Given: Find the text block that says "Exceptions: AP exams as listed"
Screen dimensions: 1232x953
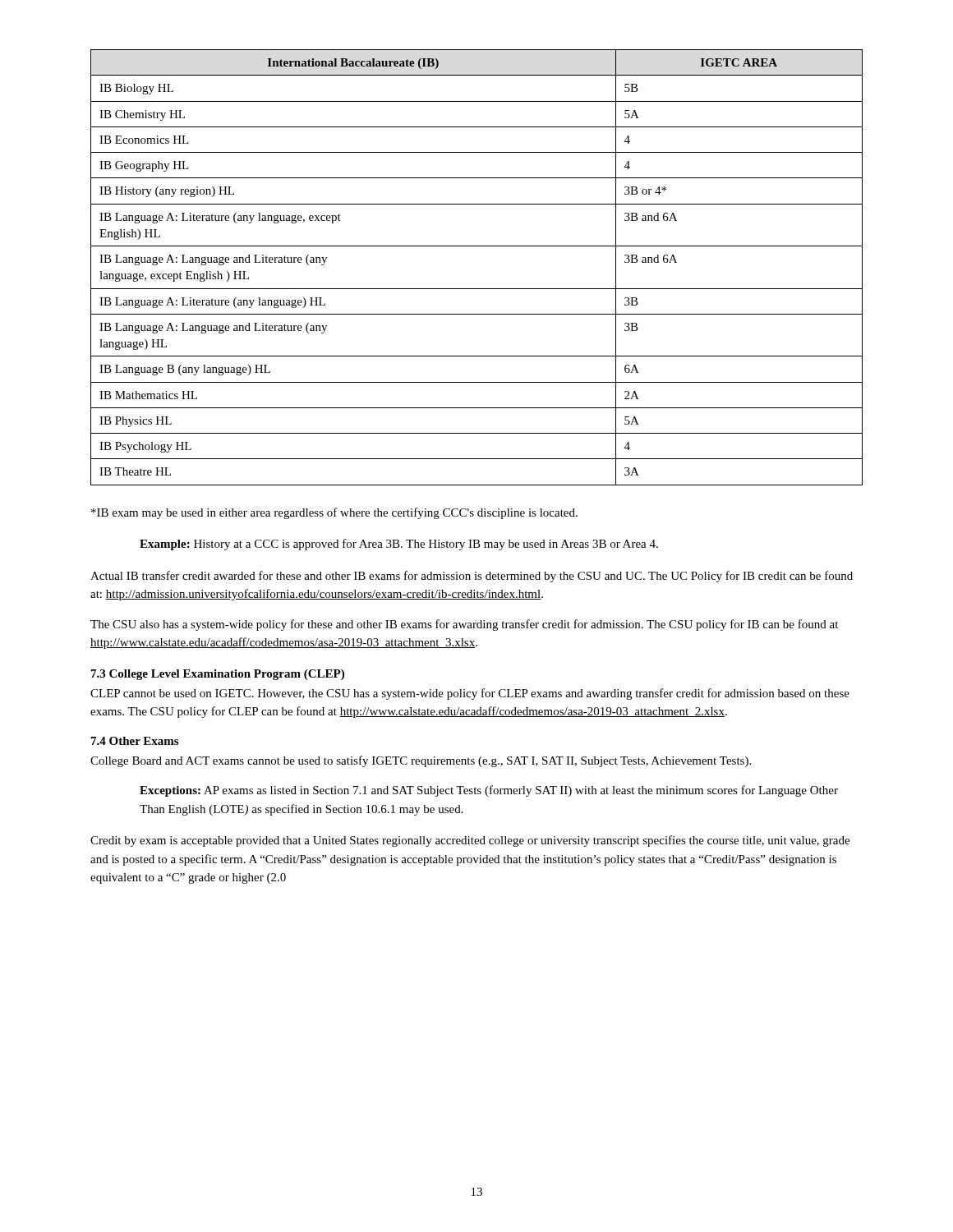Looking at the screenshot, I should [x=489, y=799].
